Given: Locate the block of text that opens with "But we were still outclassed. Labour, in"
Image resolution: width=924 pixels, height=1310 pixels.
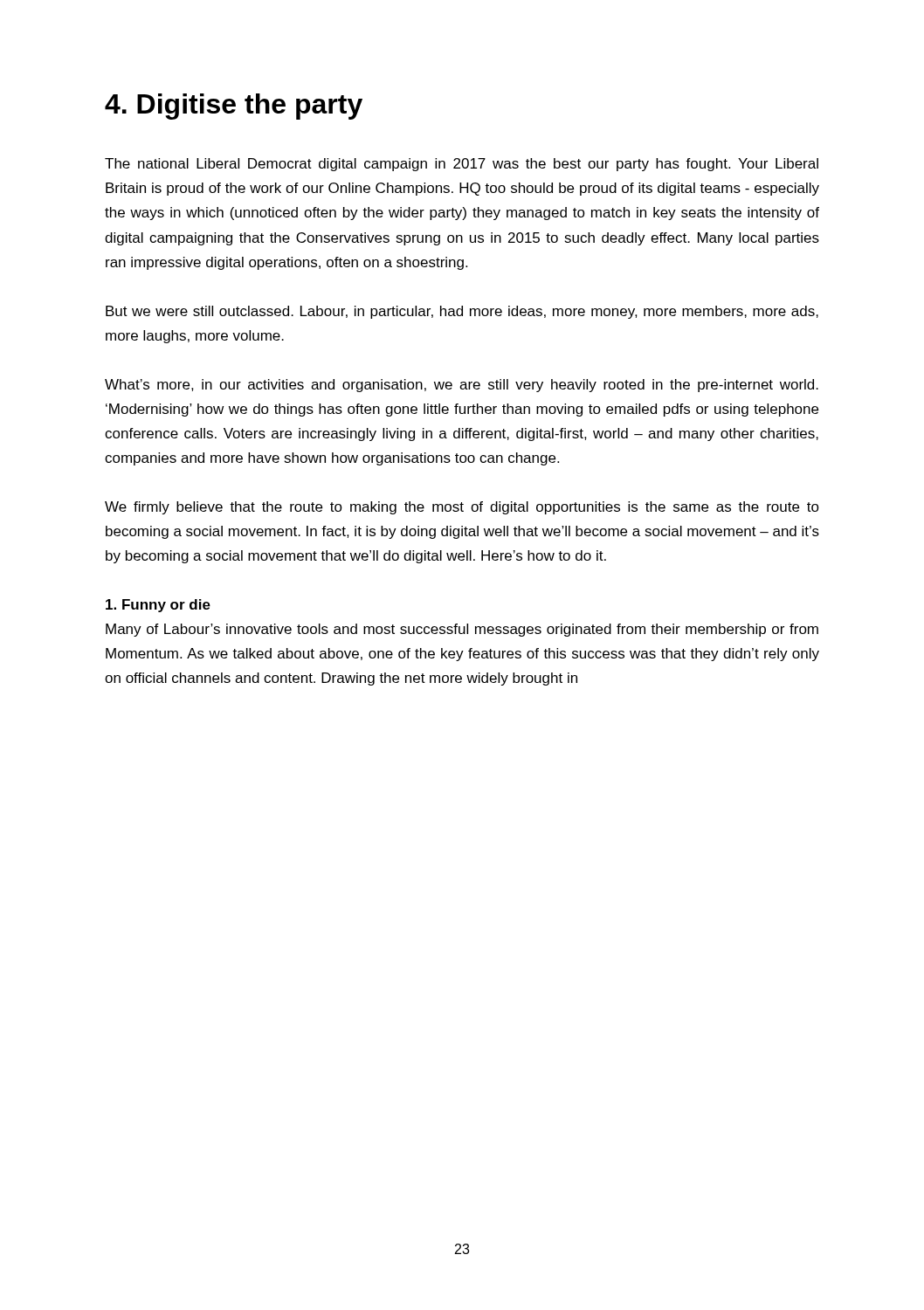Looking at the screenshot, I should click(x=462, y=323).
